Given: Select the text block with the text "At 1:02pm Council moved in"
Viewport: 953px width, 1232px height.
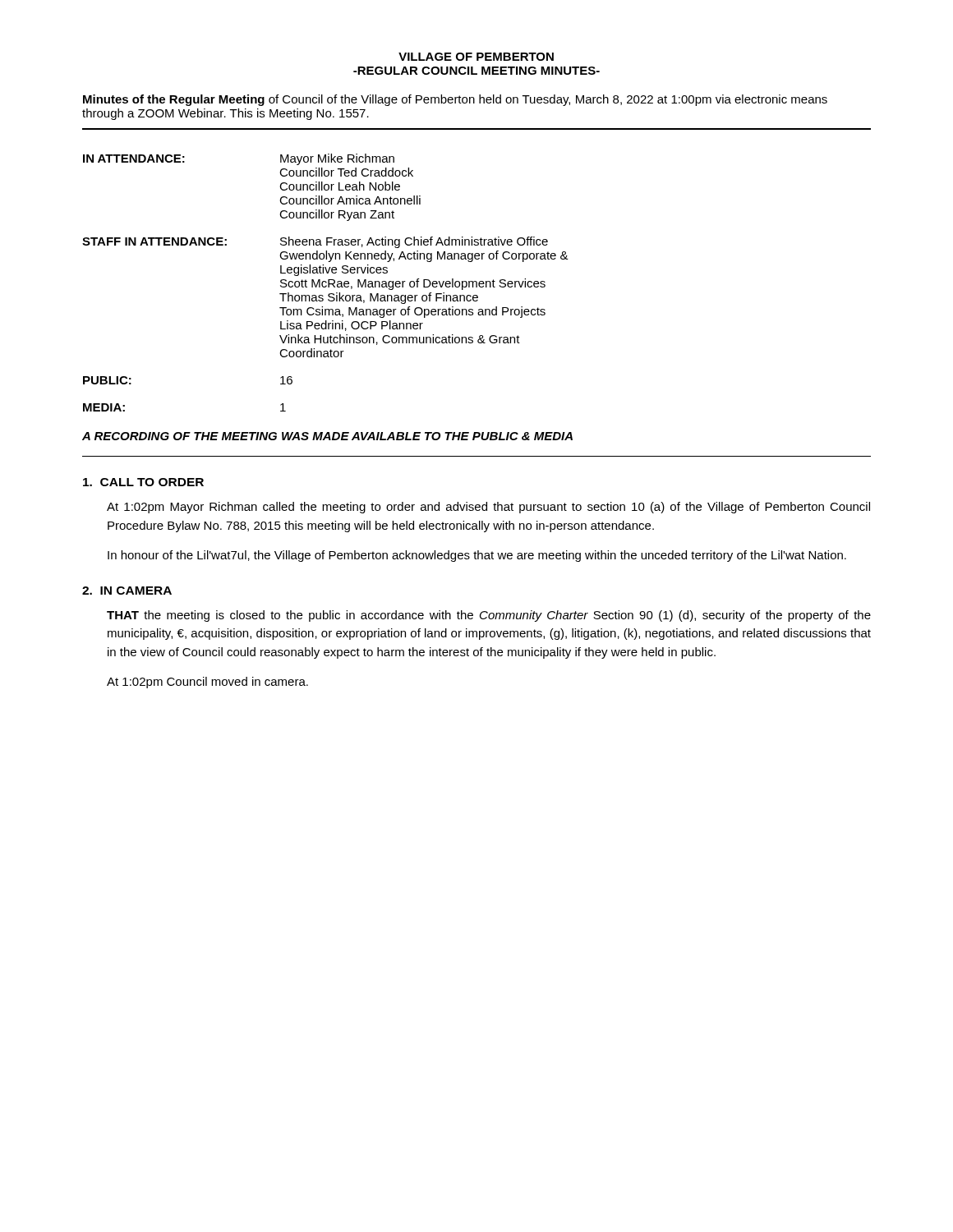Looking at the screenshot, I should pos(208,681).
